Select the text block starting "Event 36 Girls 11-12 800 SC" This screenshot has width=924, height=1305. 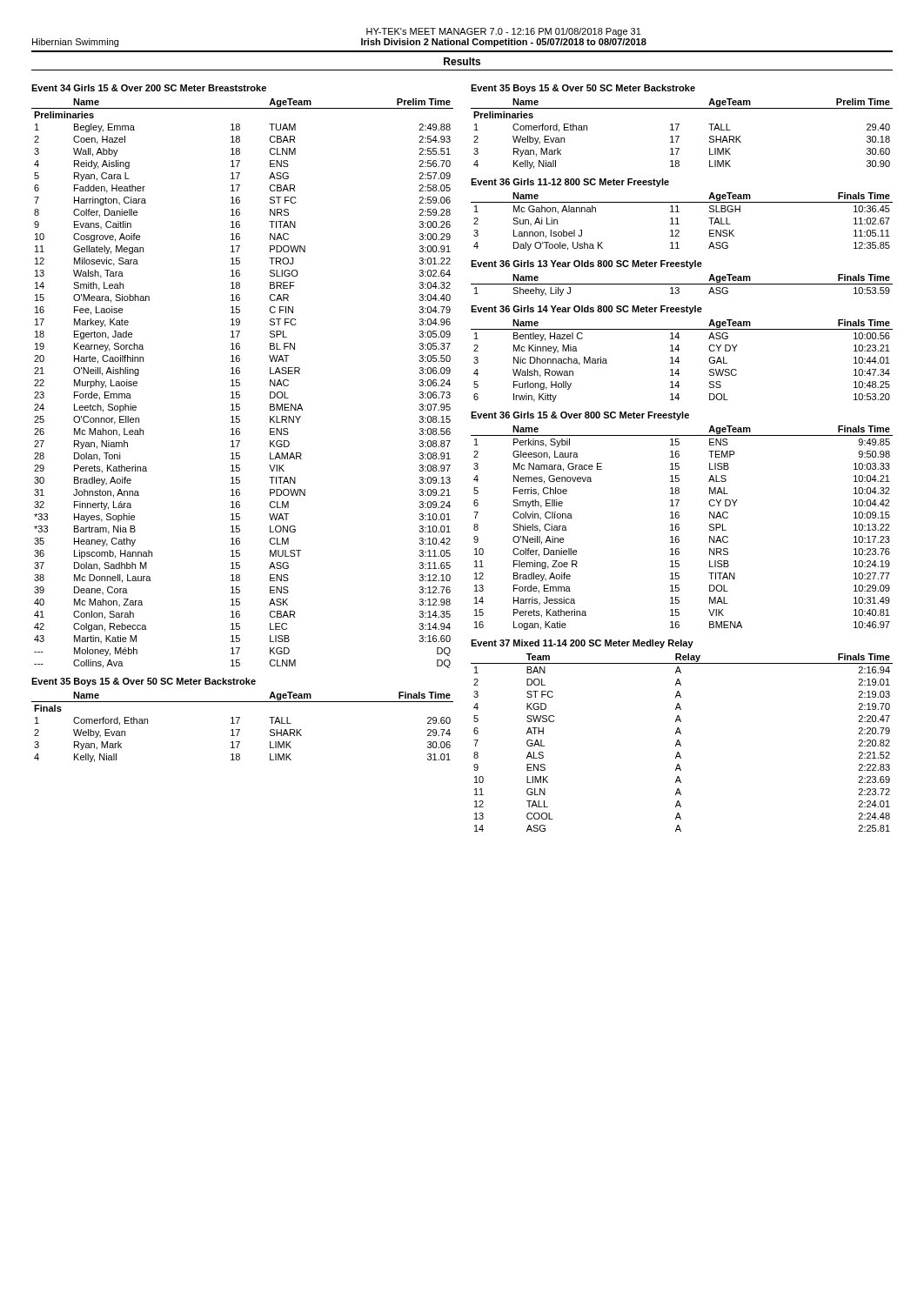click(x=570, y=182)
